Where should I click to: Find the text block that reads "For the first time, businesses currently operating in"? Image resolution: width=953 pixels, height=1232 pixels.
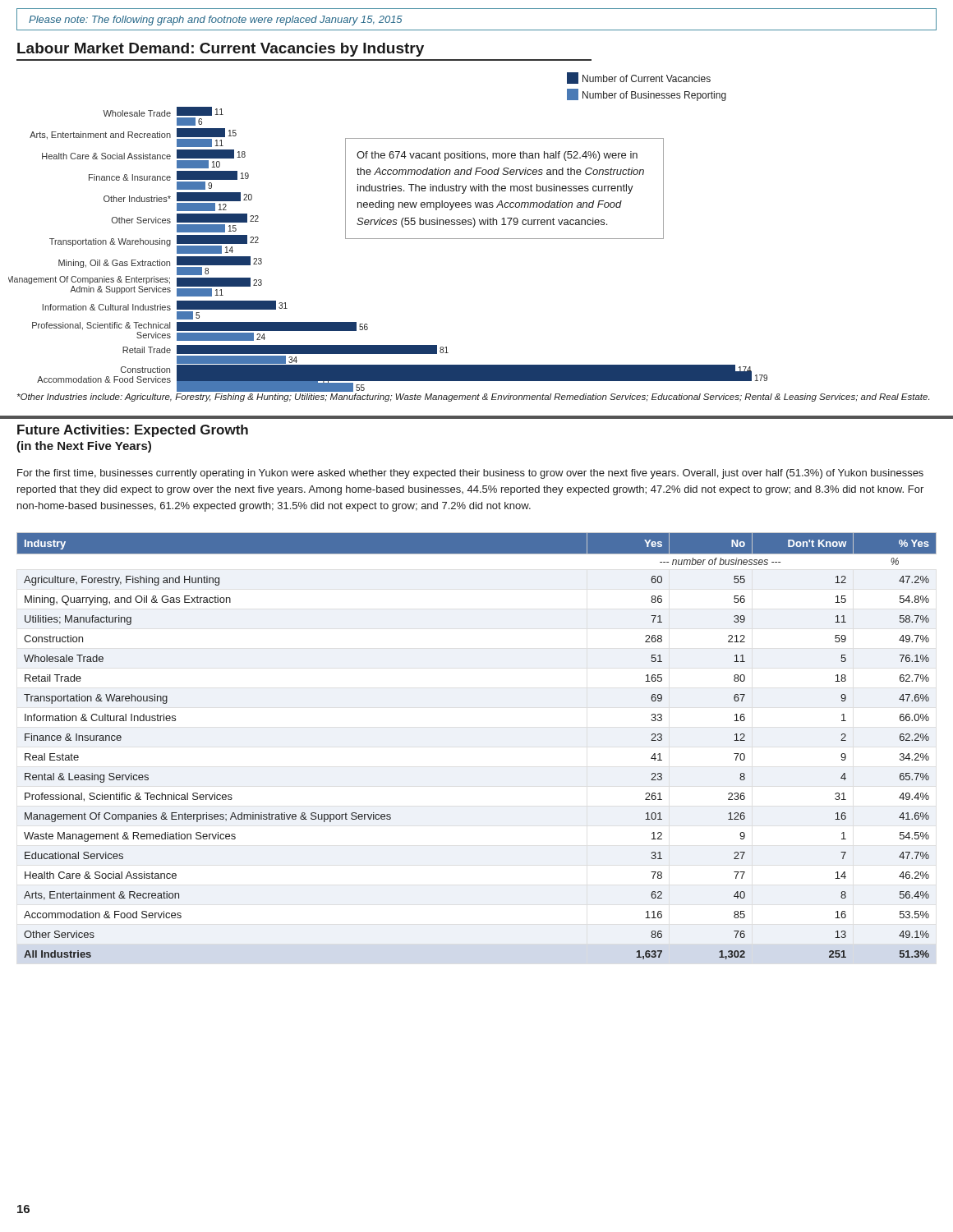point(470,489)
